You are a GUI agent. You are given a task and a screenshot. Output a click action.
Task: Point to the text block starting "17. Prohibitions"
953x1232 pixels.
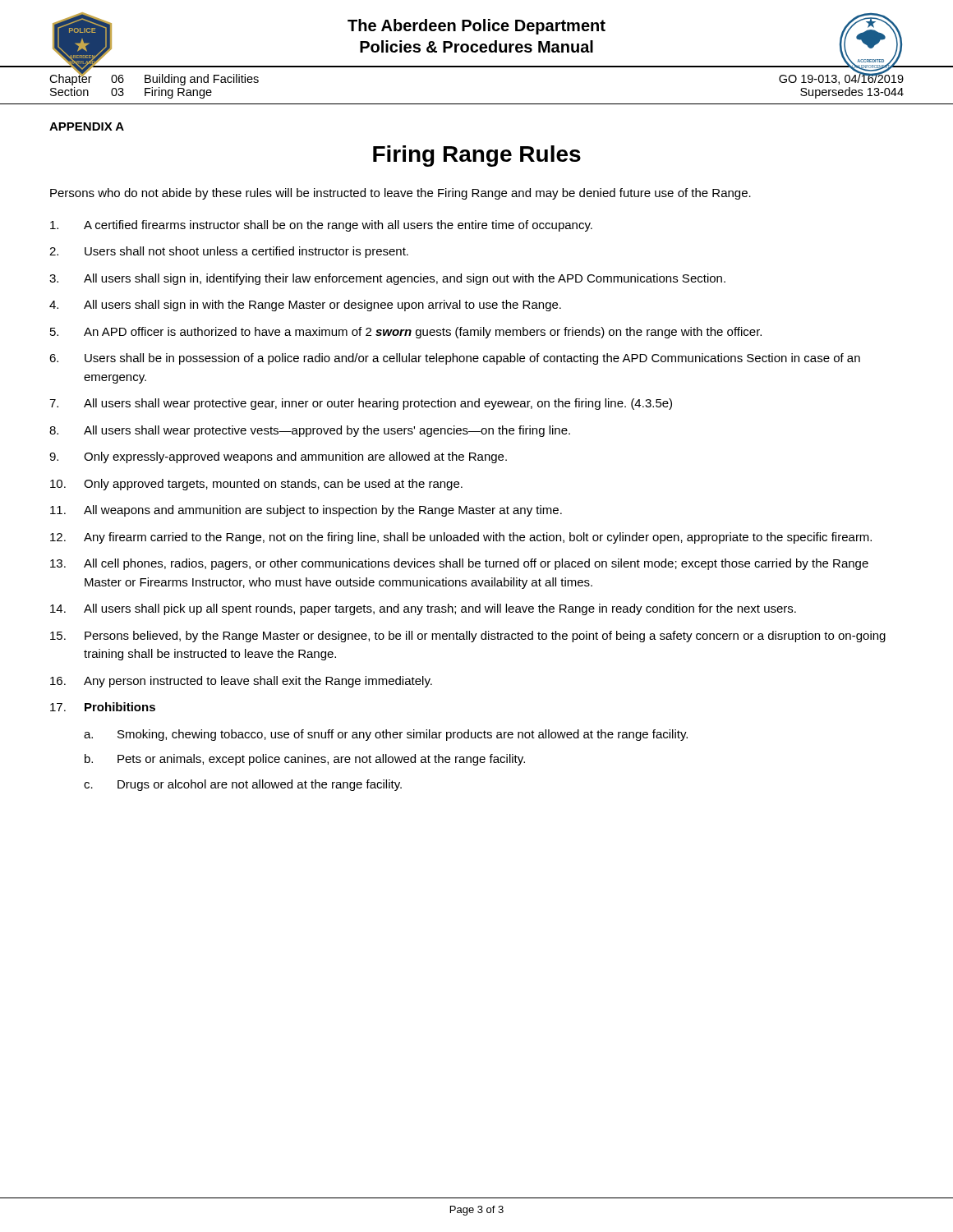(103, 707)
